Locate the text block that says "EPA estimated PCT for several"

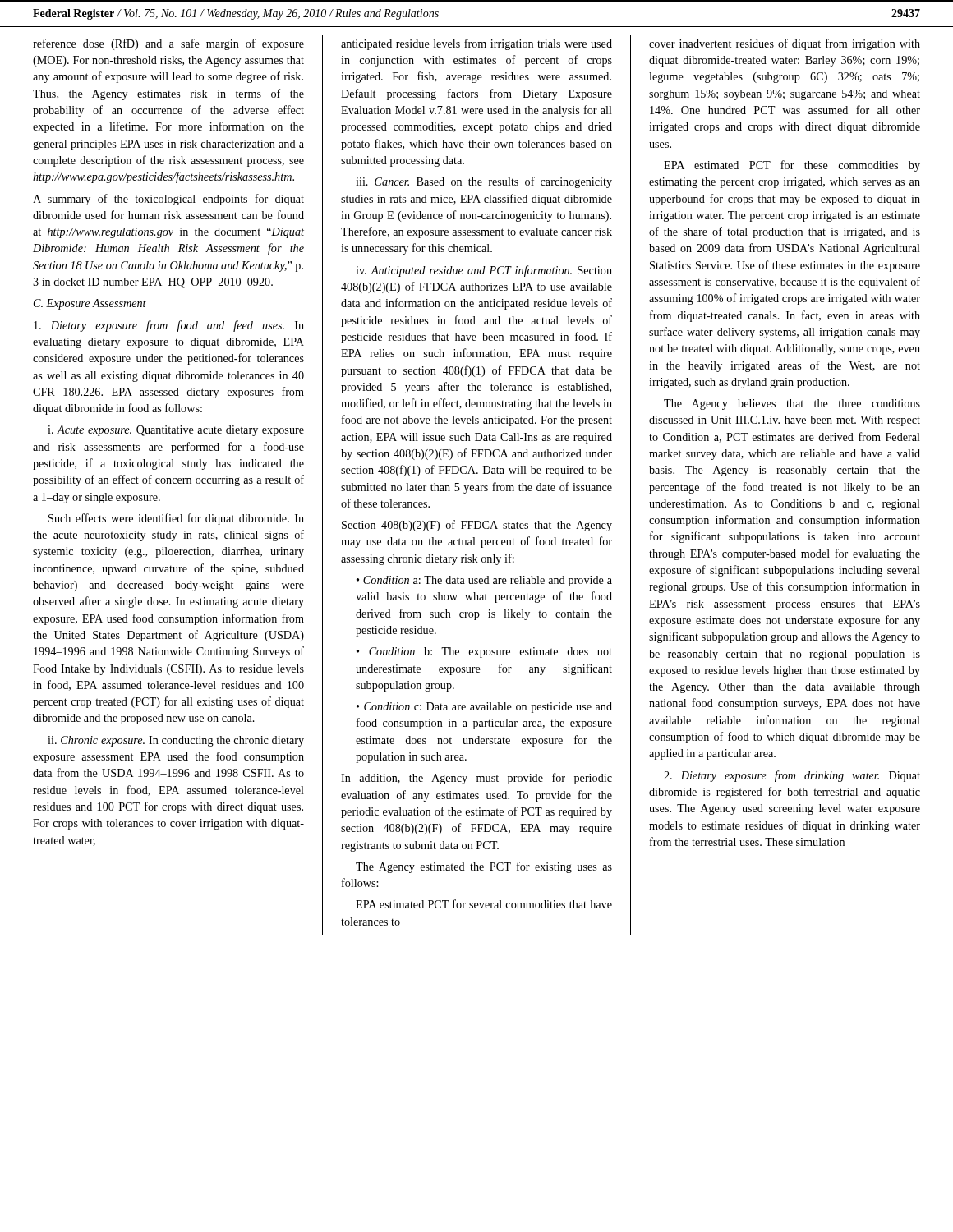(476, 913)
